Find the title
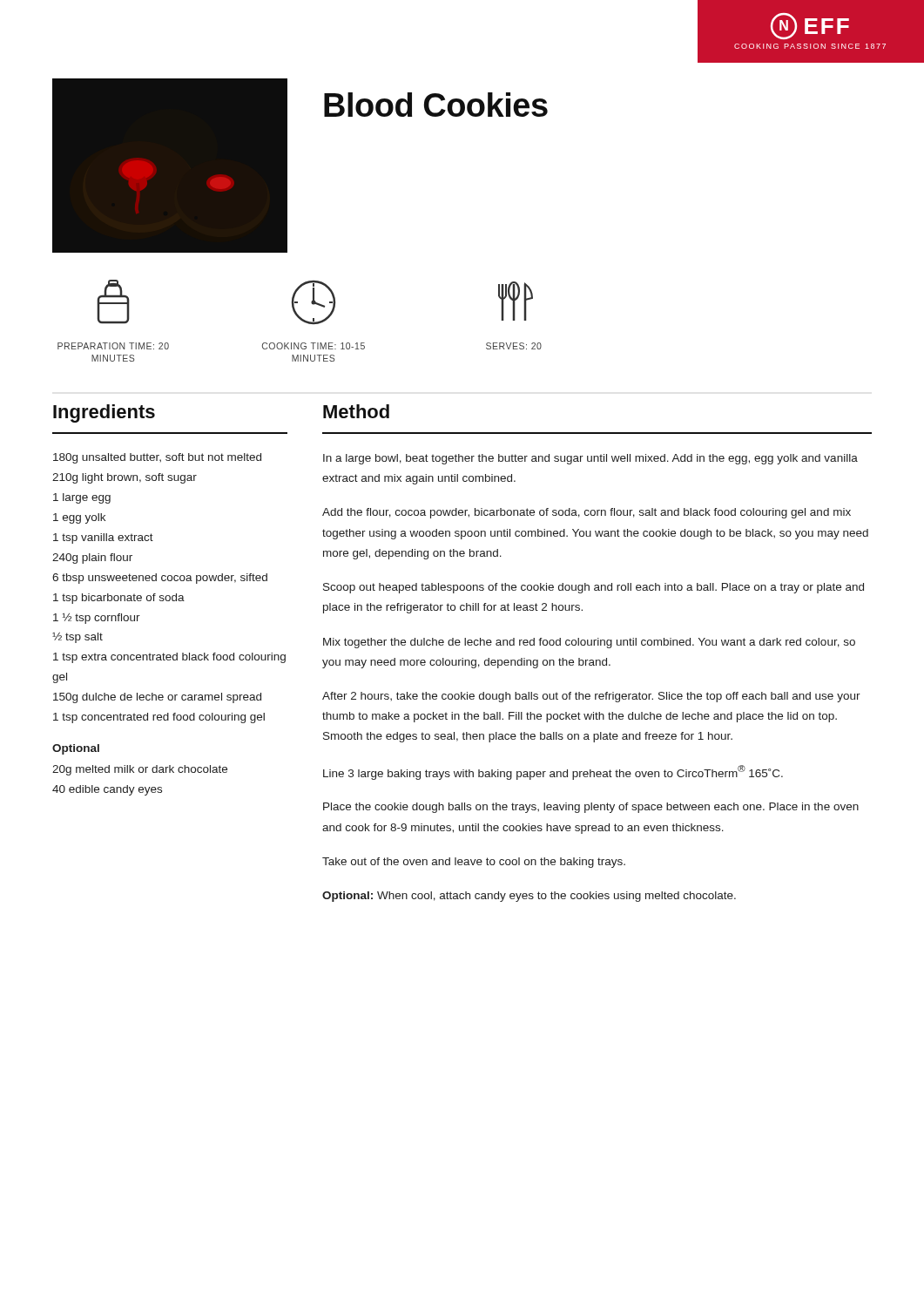The height and width of the screenshot is (1307, 924). pos(435,105)
